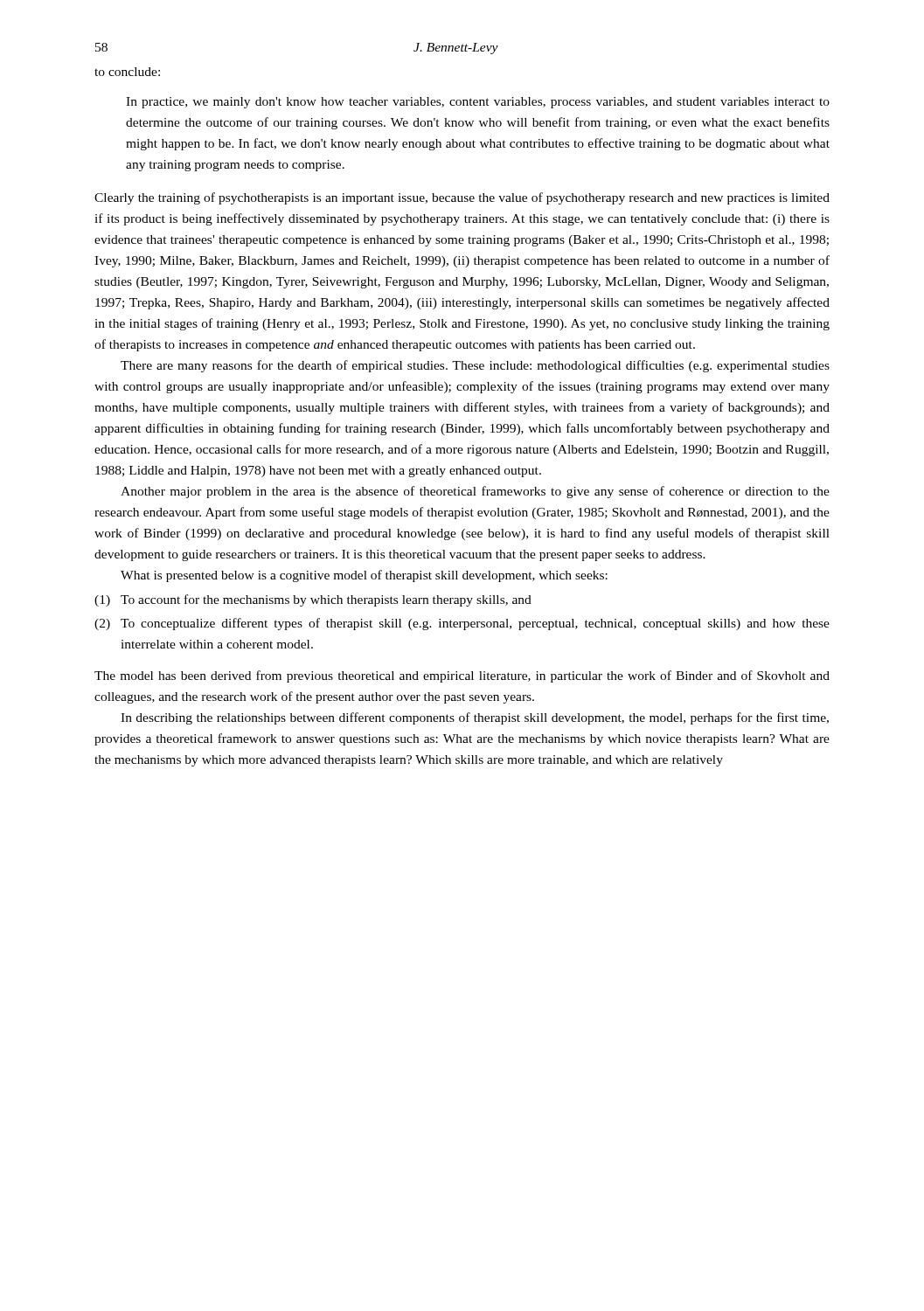The image size is (924, 1311).
Task: Locate the block of text that opens with "(2) To conceptualize different"
Action: (x=462, y=634)
